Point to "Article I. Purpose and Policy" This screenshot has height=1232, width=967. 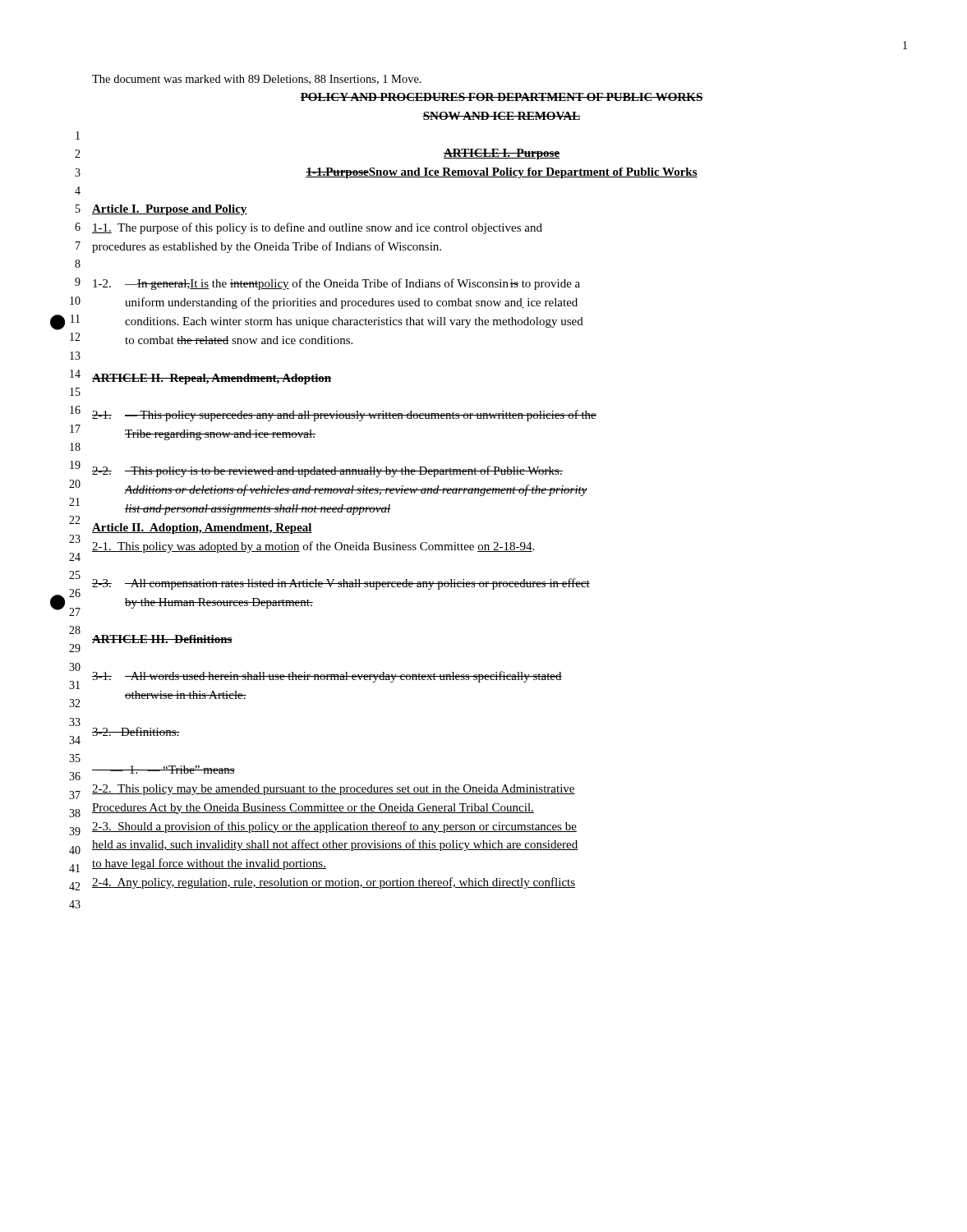[169, 209]
